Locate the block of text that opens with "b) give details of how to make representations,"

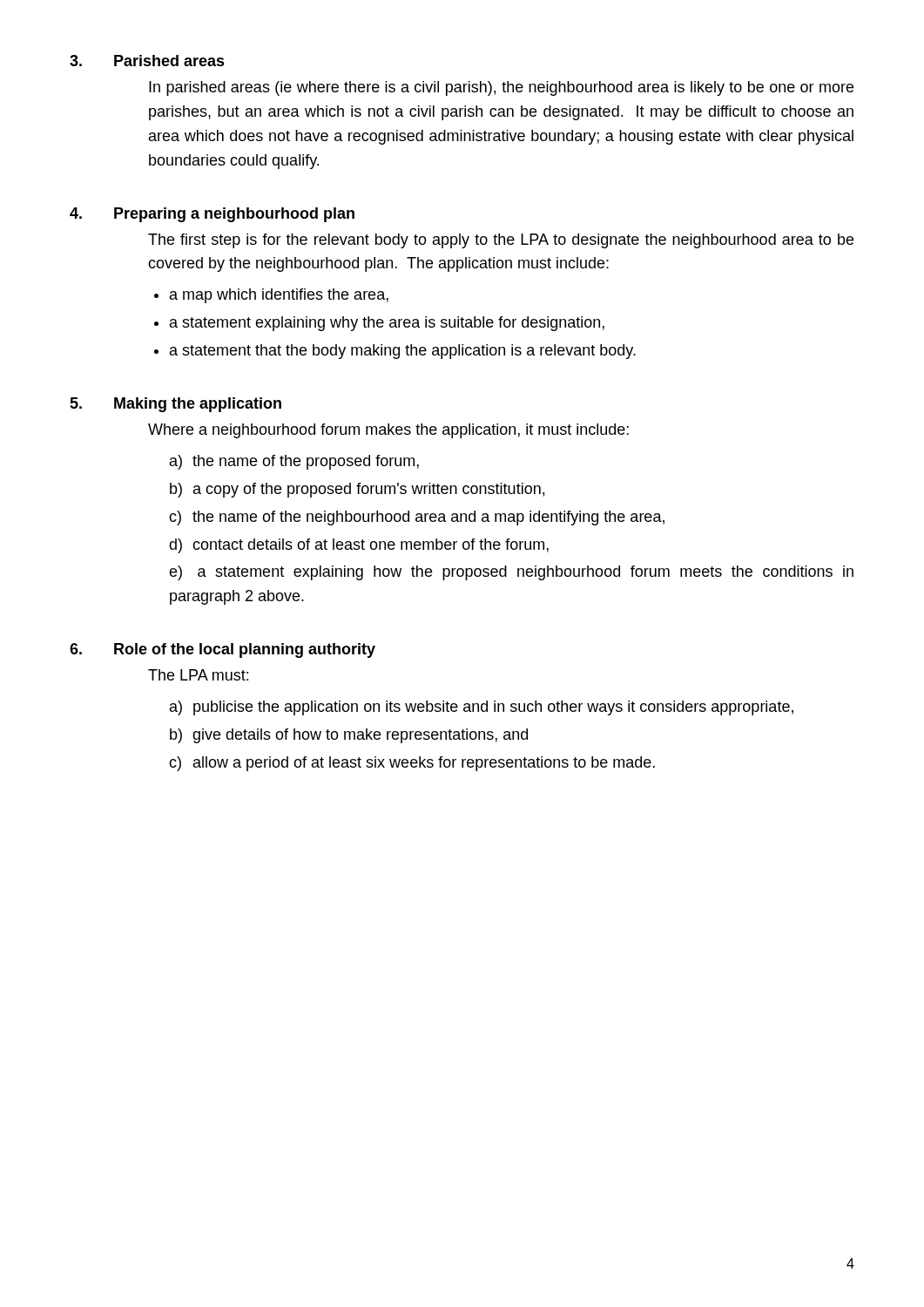[x=349, y=735]
